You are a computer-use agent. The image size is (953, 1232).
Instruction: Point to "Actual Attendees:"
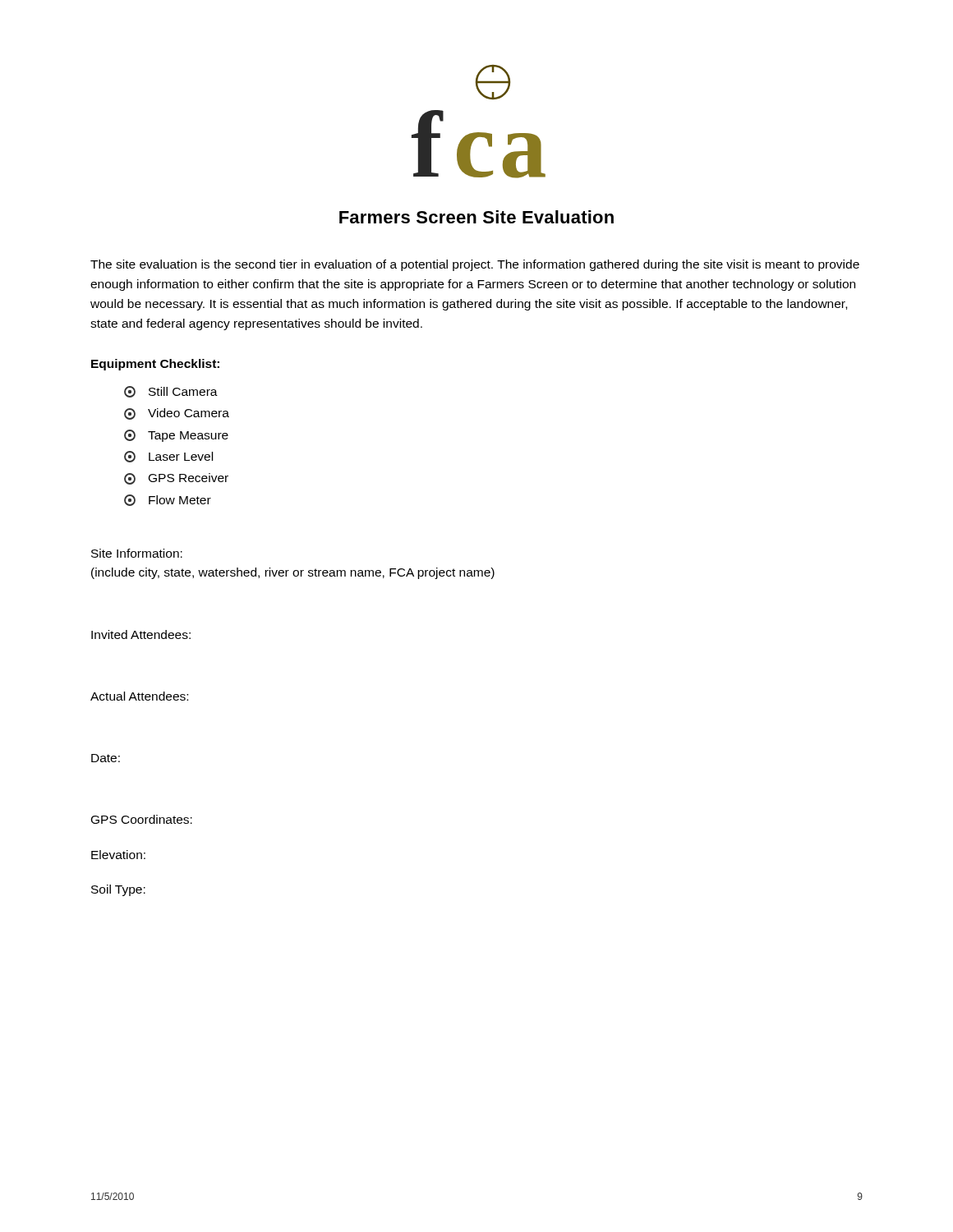(x=140, y=696)
